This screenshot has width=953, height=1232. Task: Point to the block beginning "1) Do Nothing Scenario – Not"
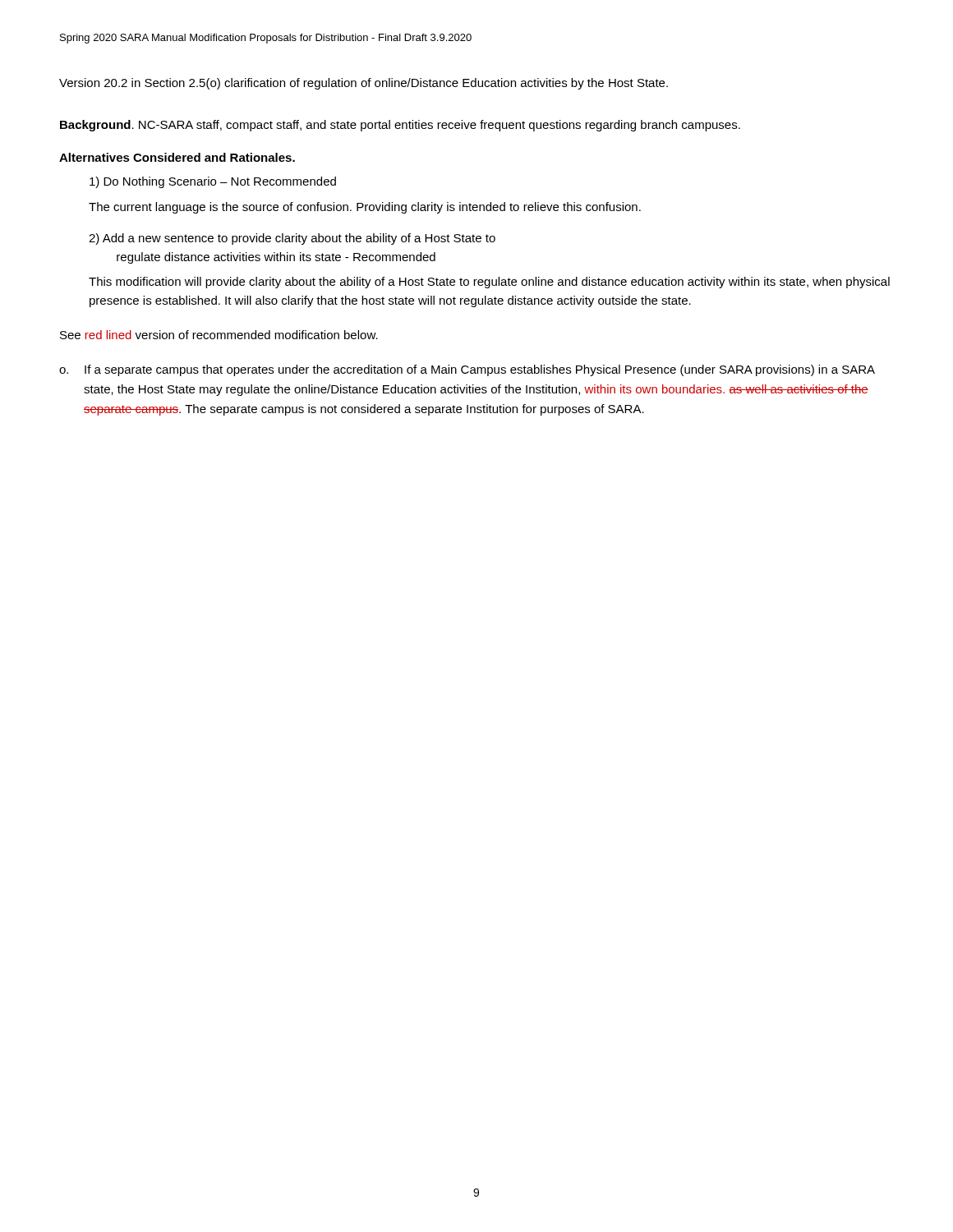213,182
